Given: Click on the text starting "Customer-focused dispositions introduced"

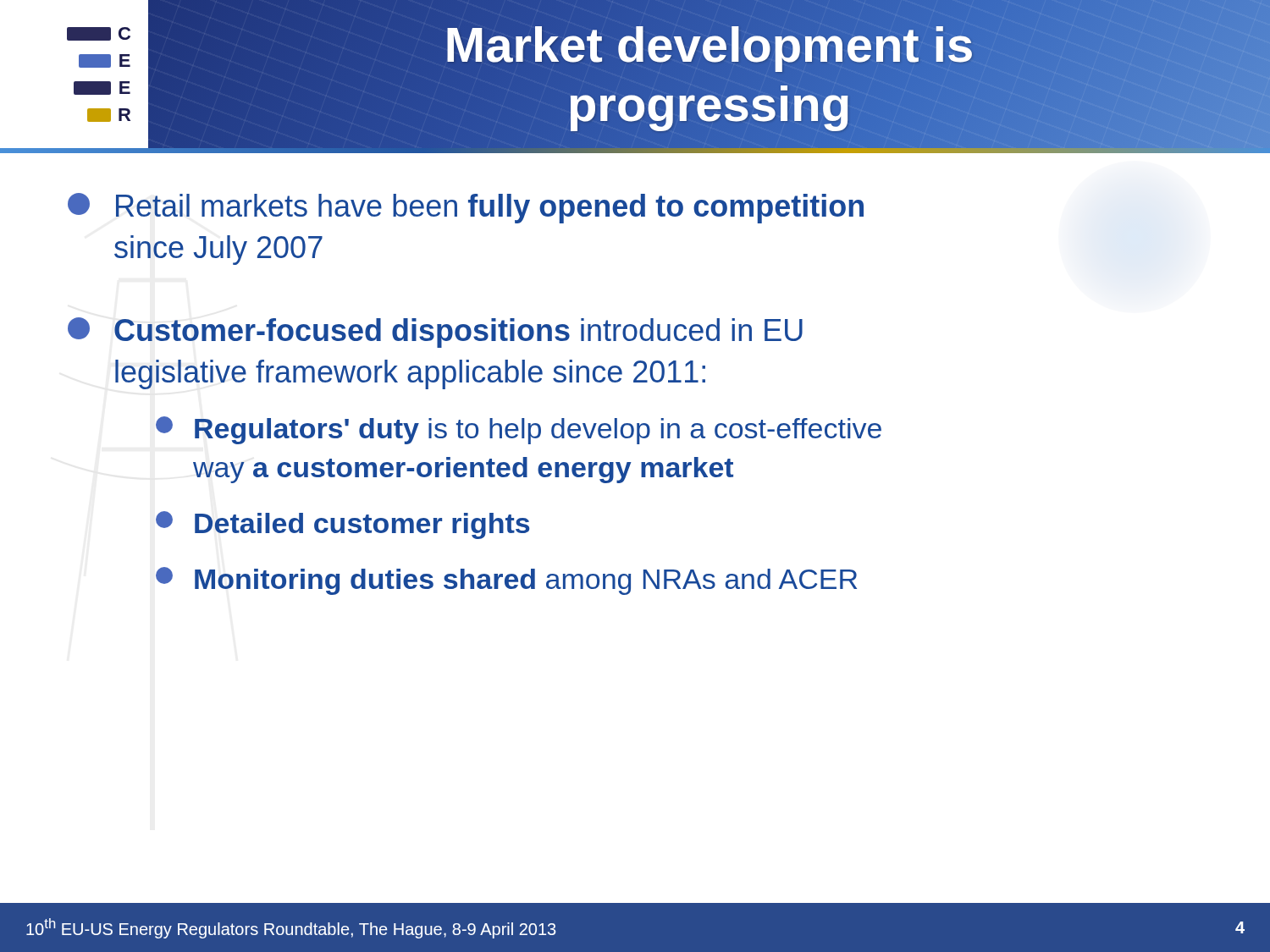Looking at the screenshot, I should (475, 455).
